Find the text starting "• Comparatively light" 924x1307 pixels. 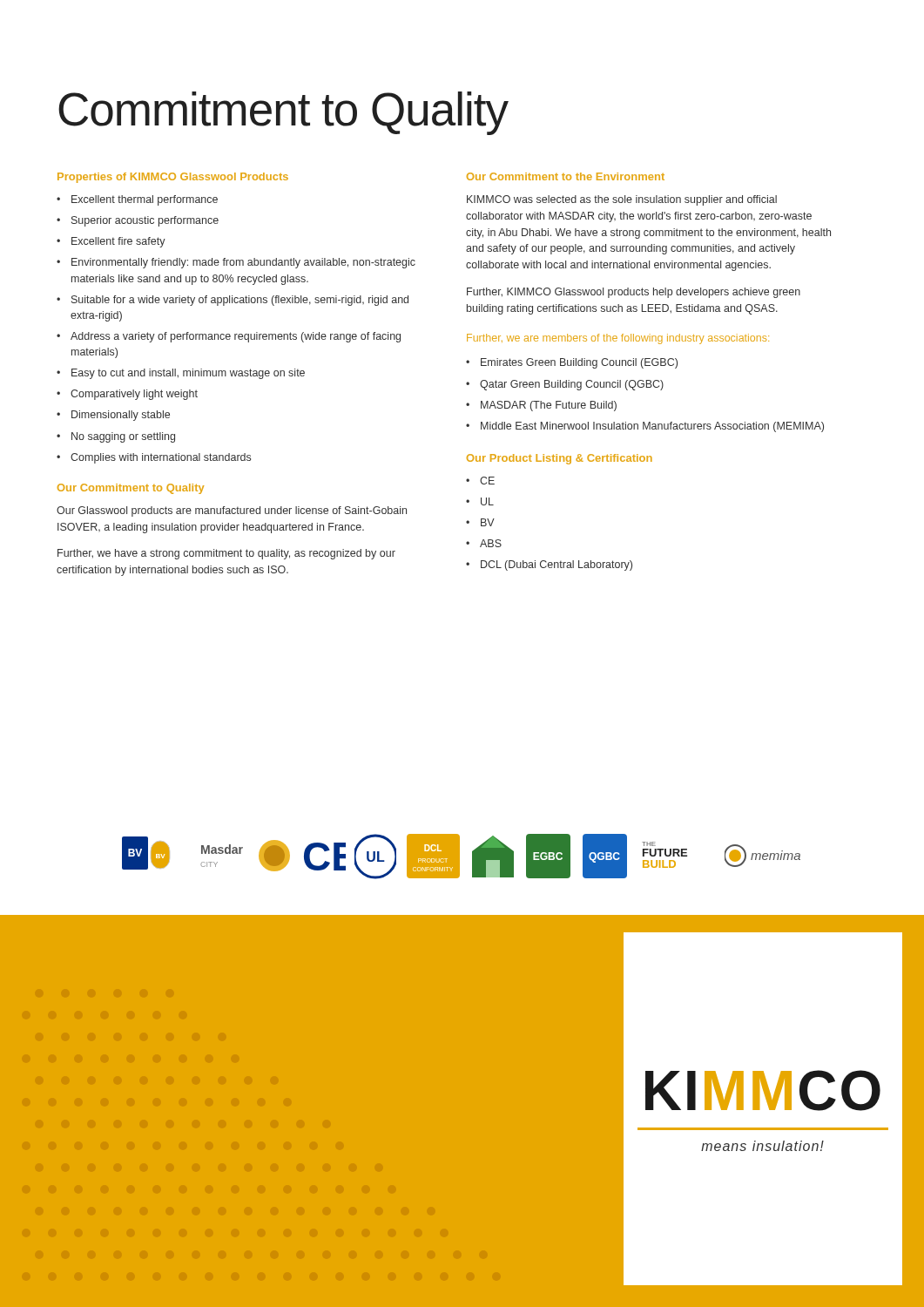click(x=127, y=394)
